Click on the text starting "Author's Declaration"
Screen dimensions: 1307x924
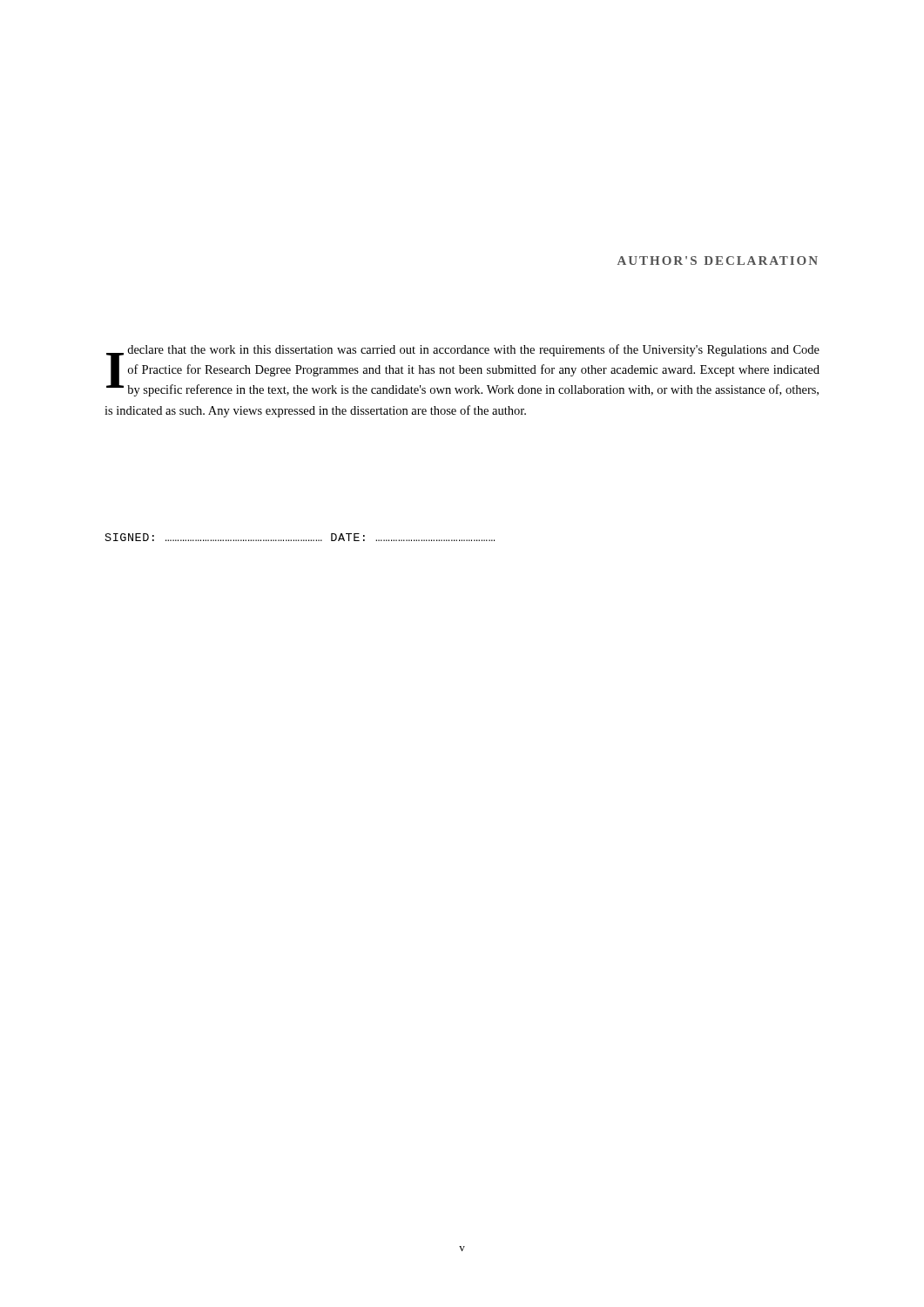[718, 261]
